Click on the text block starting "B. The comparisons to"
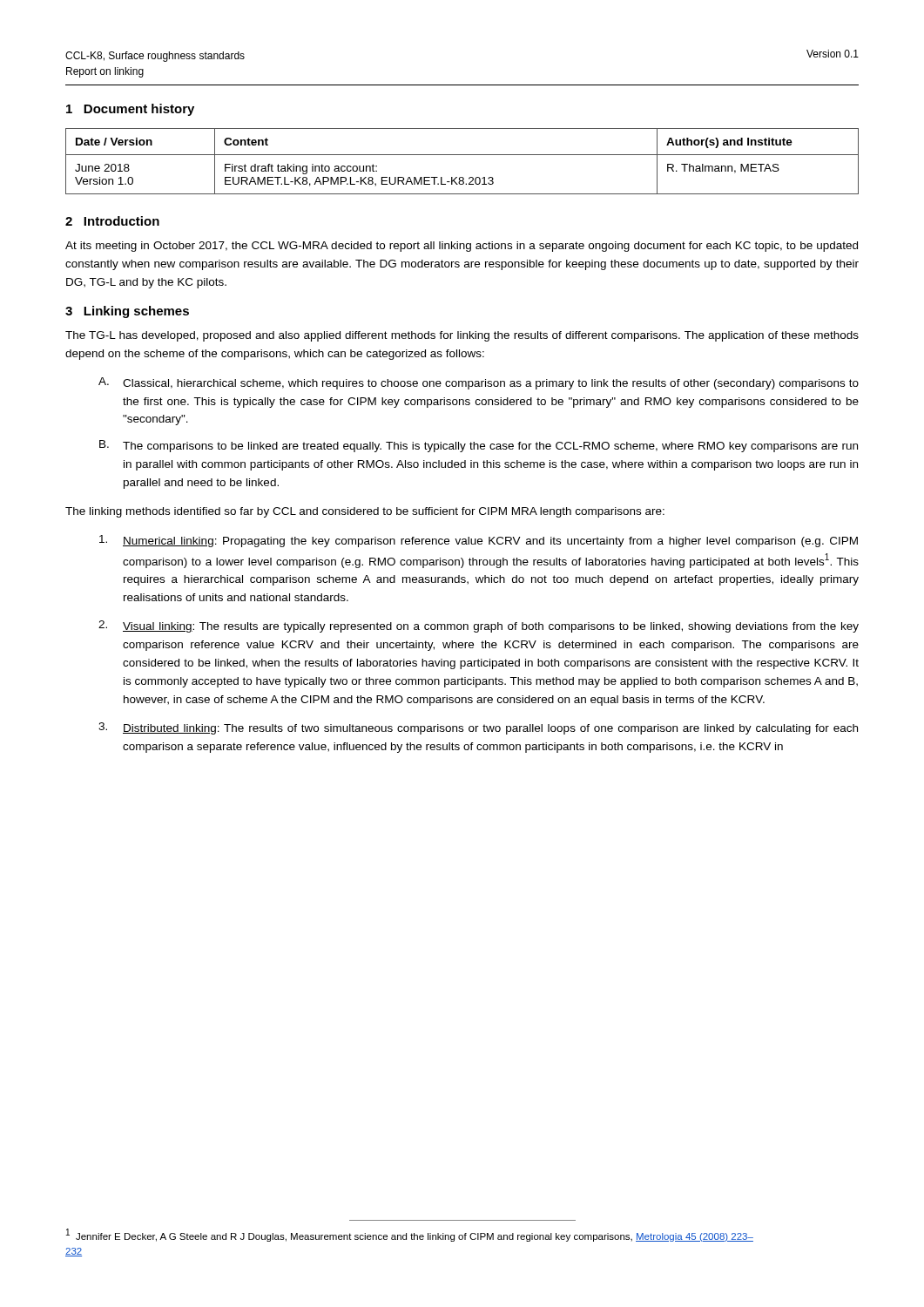Screen dimensions: 1307x924 479,465
